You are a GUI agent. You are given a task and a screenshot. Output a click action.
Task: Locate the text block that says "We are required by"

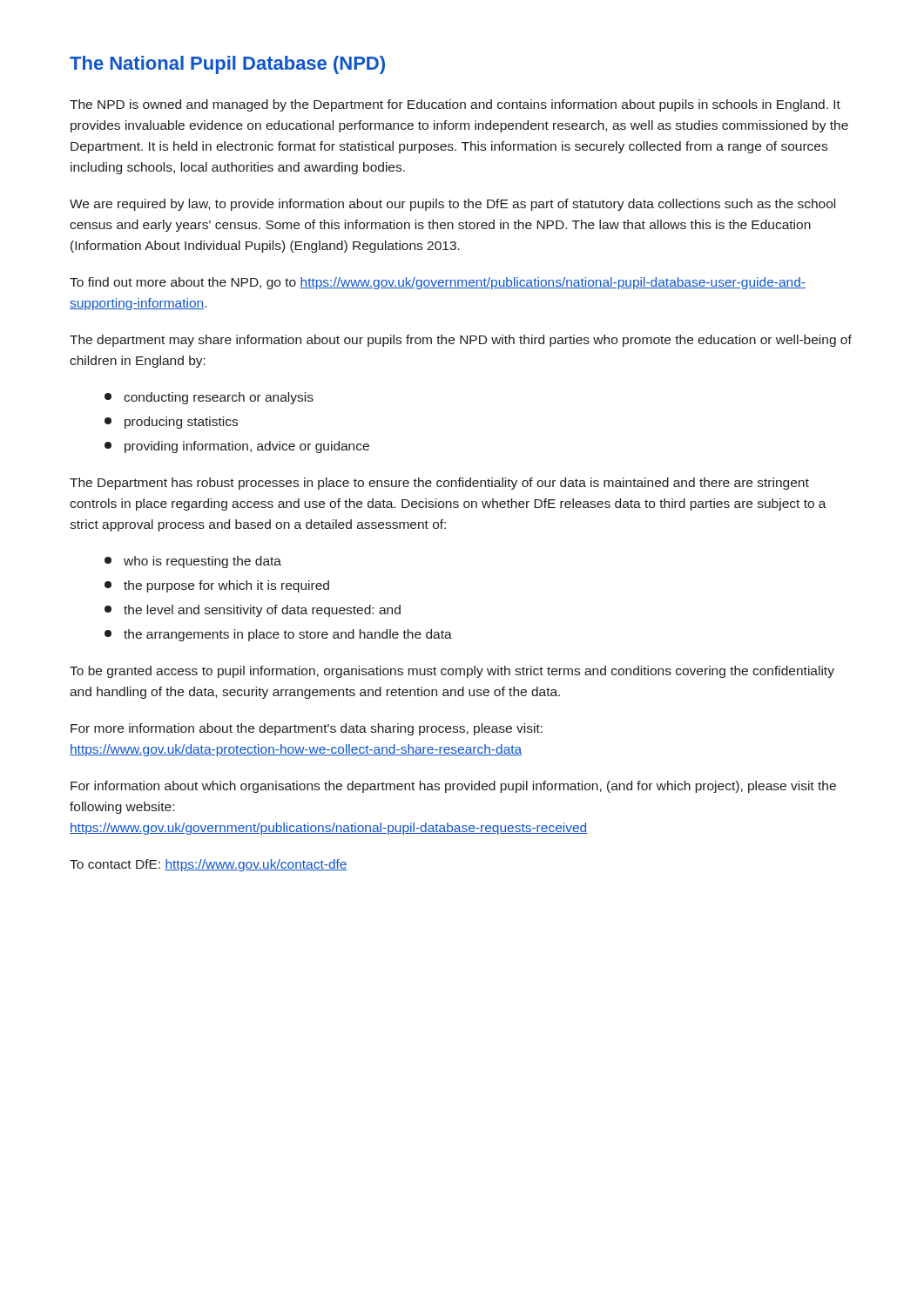(453, 224)
